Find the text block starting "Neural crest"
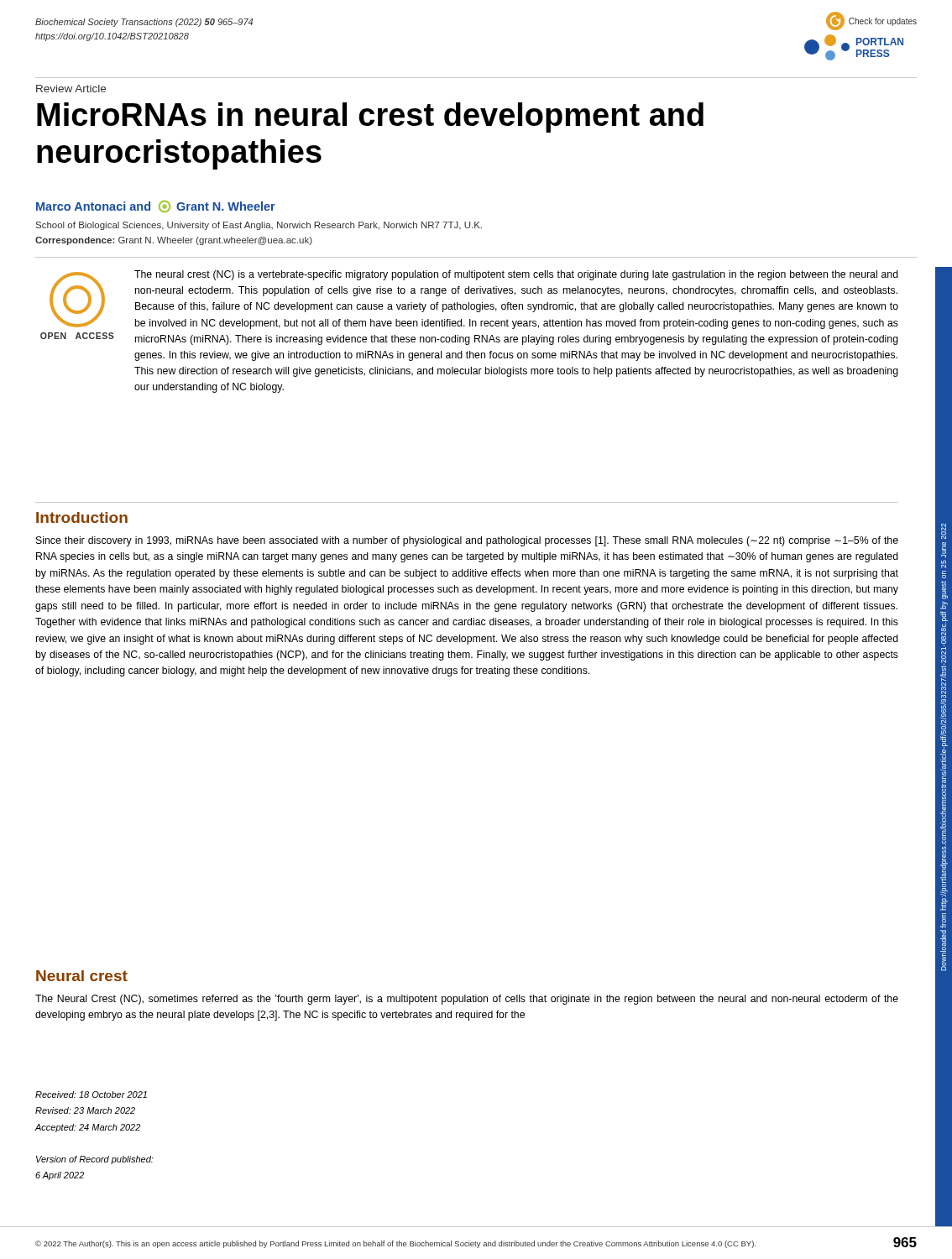Viewport: 952px width, 1259px height. [81, 976]
